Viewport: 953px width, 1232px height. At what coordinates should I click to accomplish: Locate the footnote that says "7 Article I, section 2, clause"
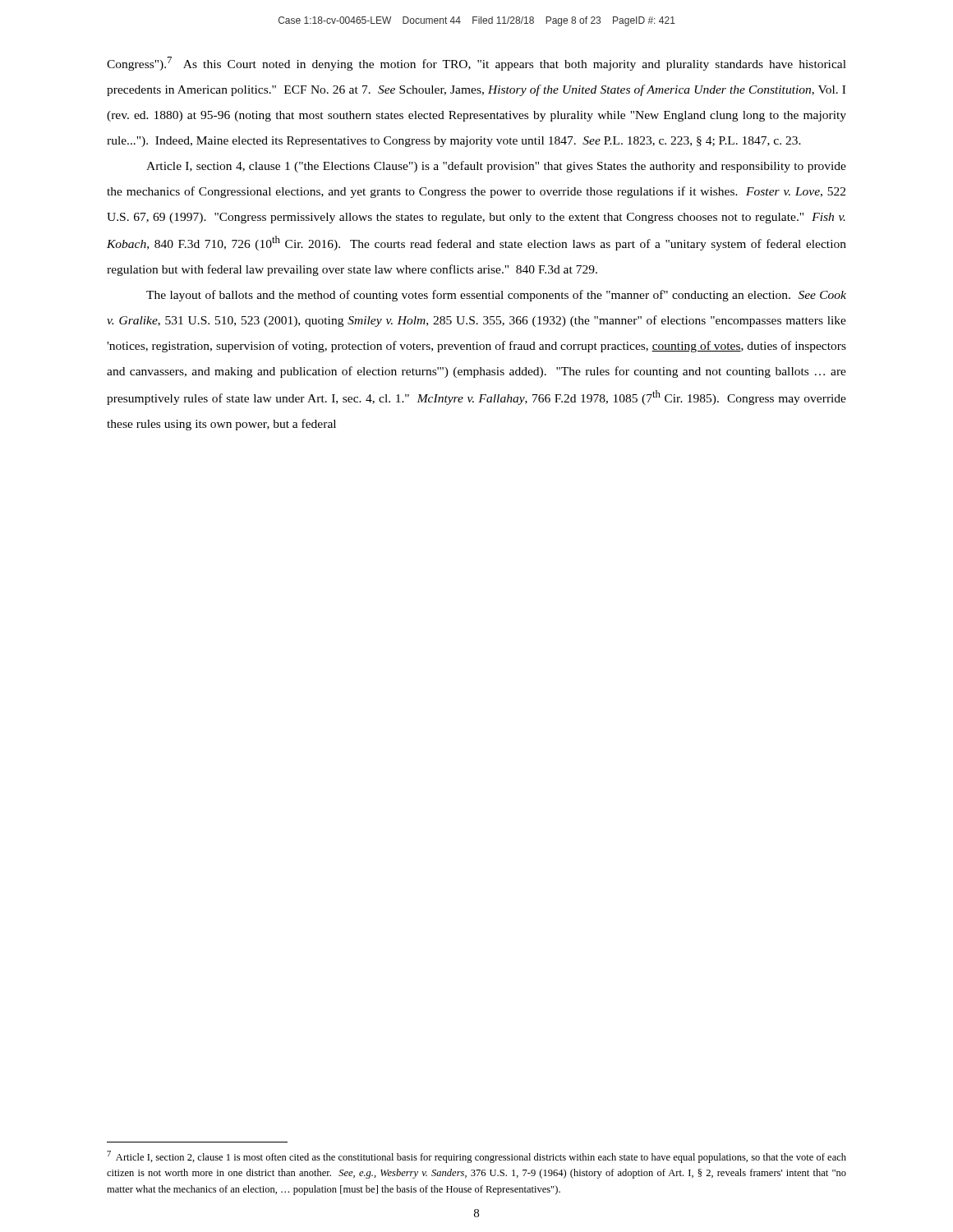(x=476, y=1172)
